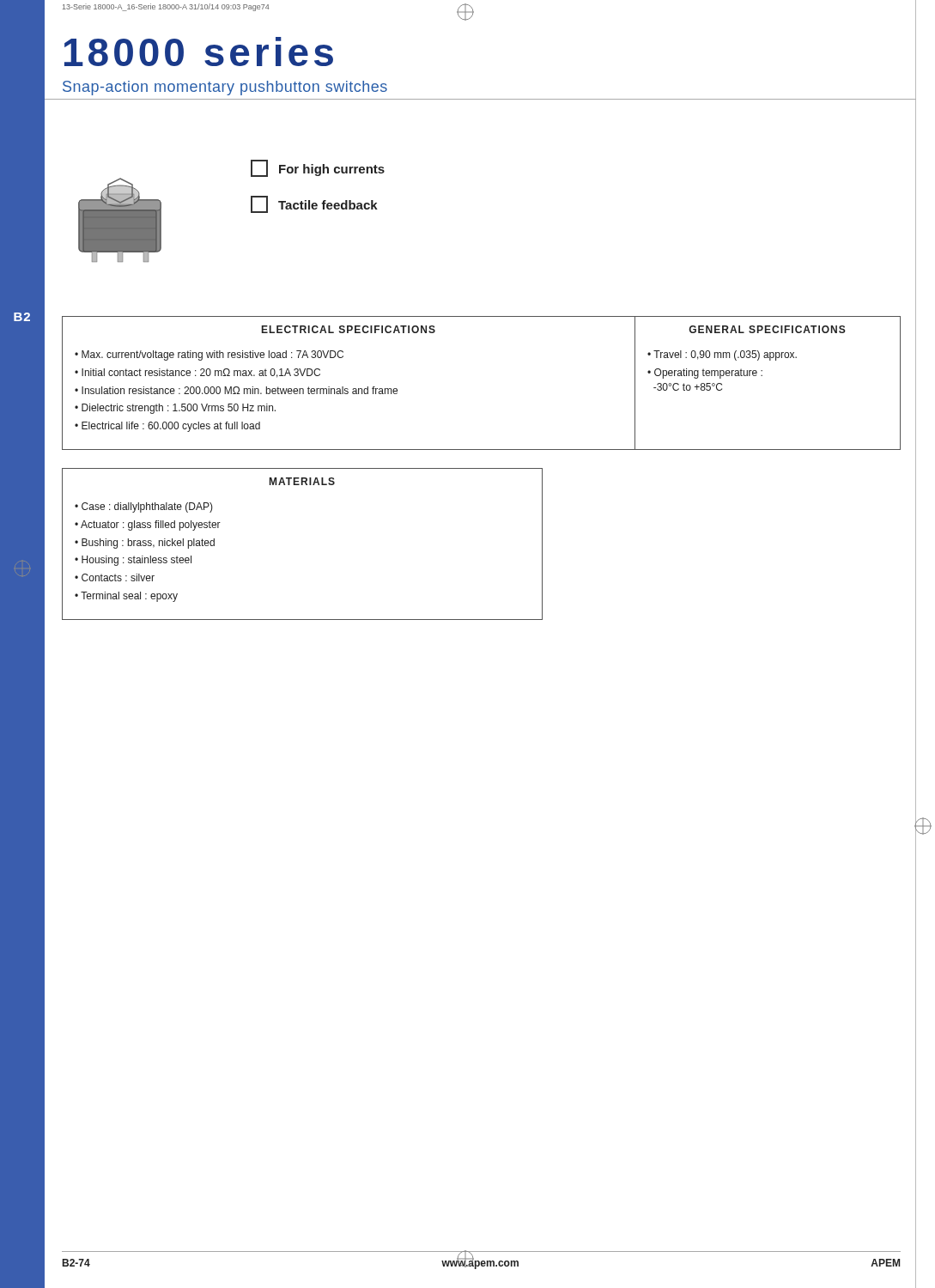Image resolution: width=935 pixels, height=1288 pixels.
Task: Navigate to the text block starting "18000 series"
Action: point(200,53)
